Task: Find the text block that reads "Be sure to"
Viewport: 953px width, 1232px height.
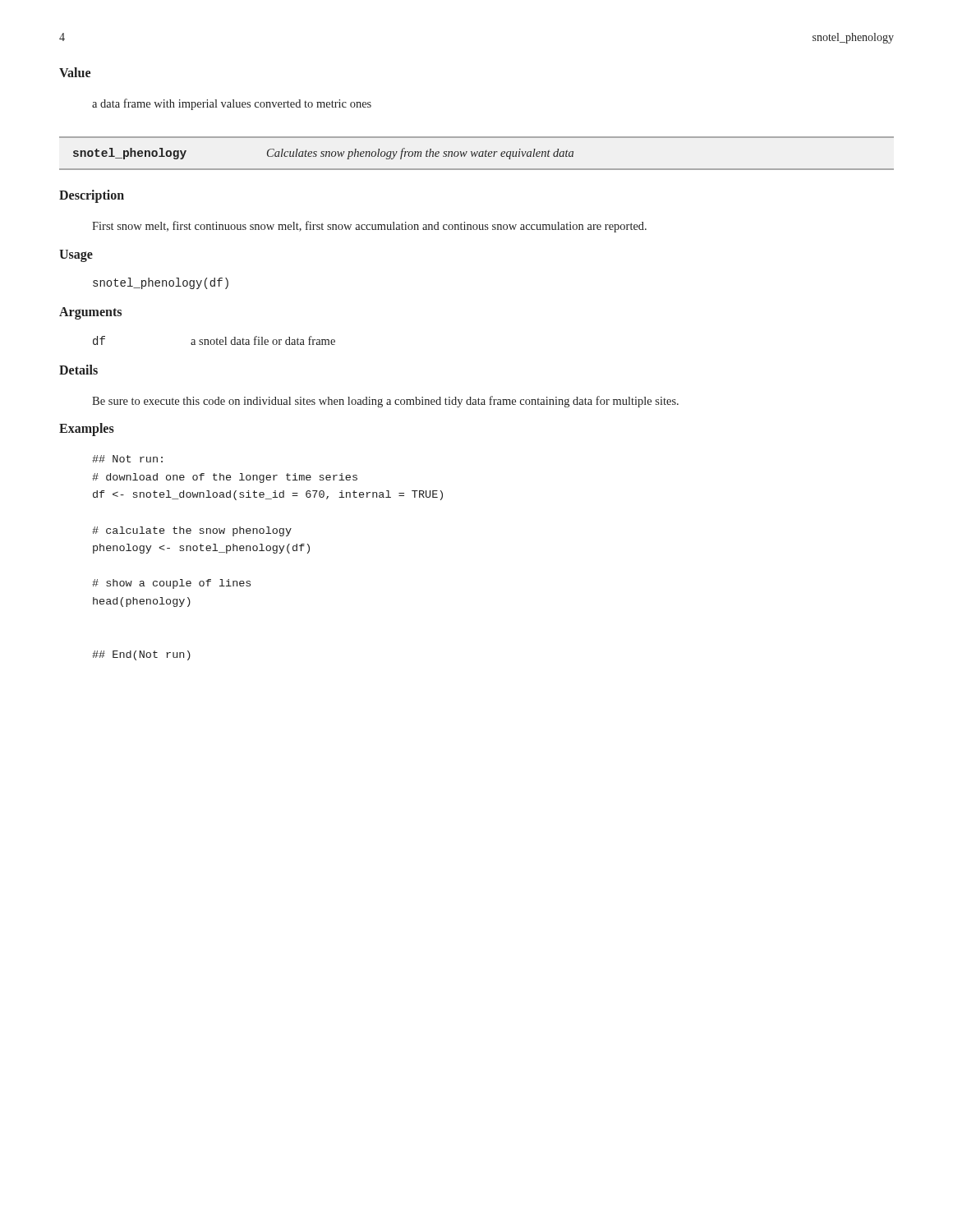Action: (386, 400)
